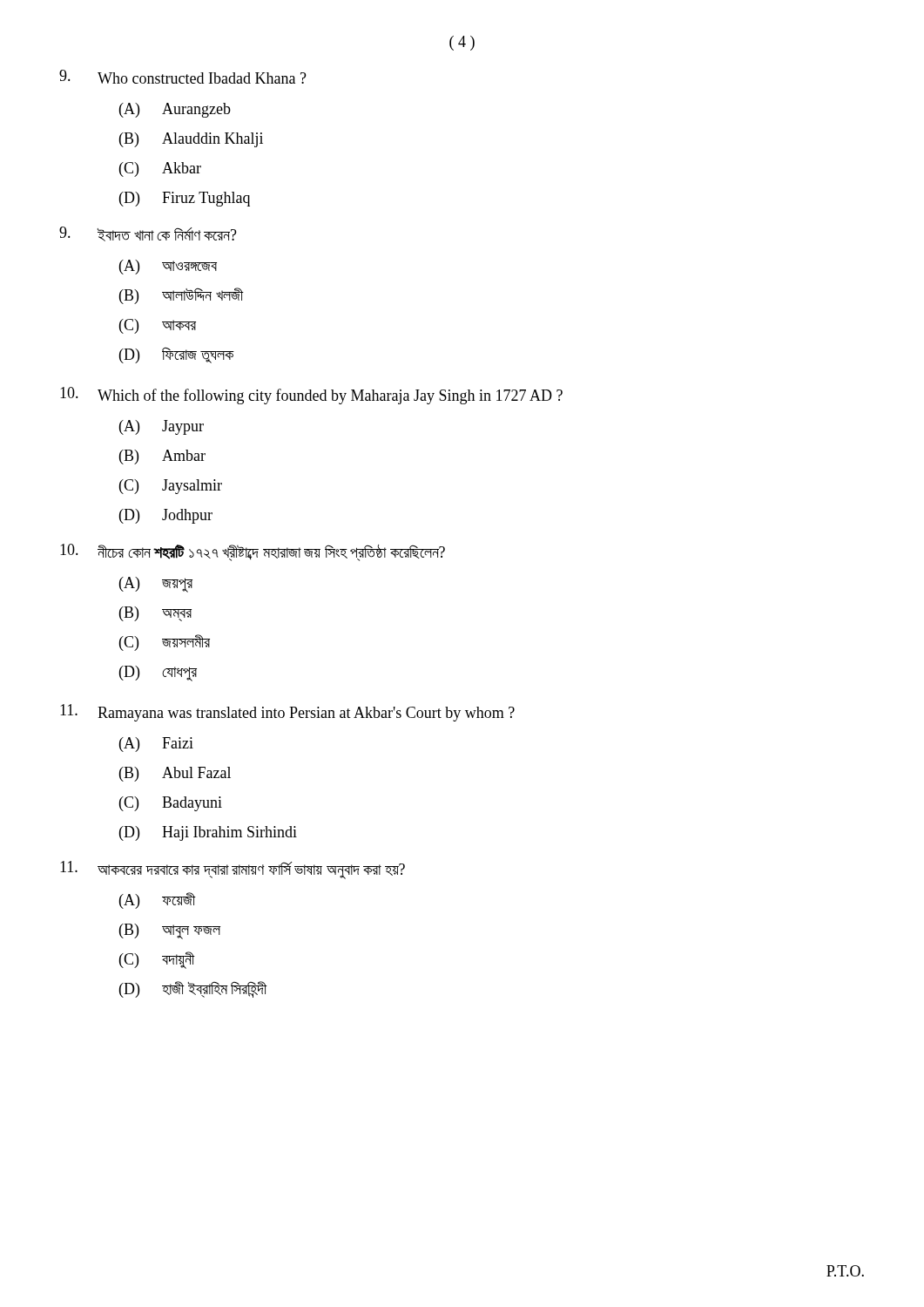Image resolution: width=924 pixels, height=1307 pixels.
Task: Find "(D)Haji Ibrahim Sirhindi" on this page
Action: pyautogui.click(x=208, y=833)
